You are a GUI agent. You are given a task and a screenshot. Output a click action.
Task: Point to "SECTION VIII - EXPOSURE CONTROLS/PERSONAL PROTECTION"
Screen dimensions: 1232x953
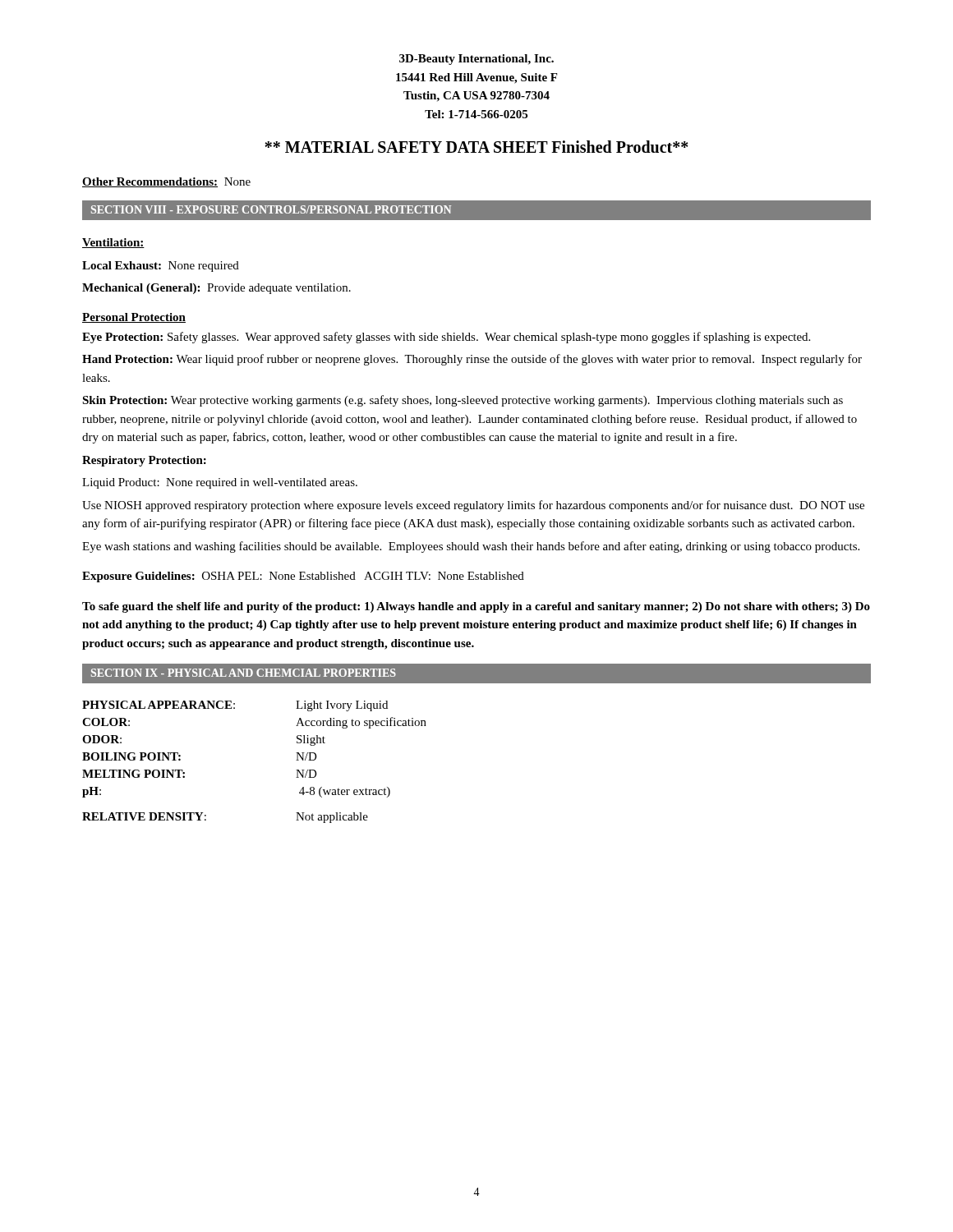coord(271,210)
